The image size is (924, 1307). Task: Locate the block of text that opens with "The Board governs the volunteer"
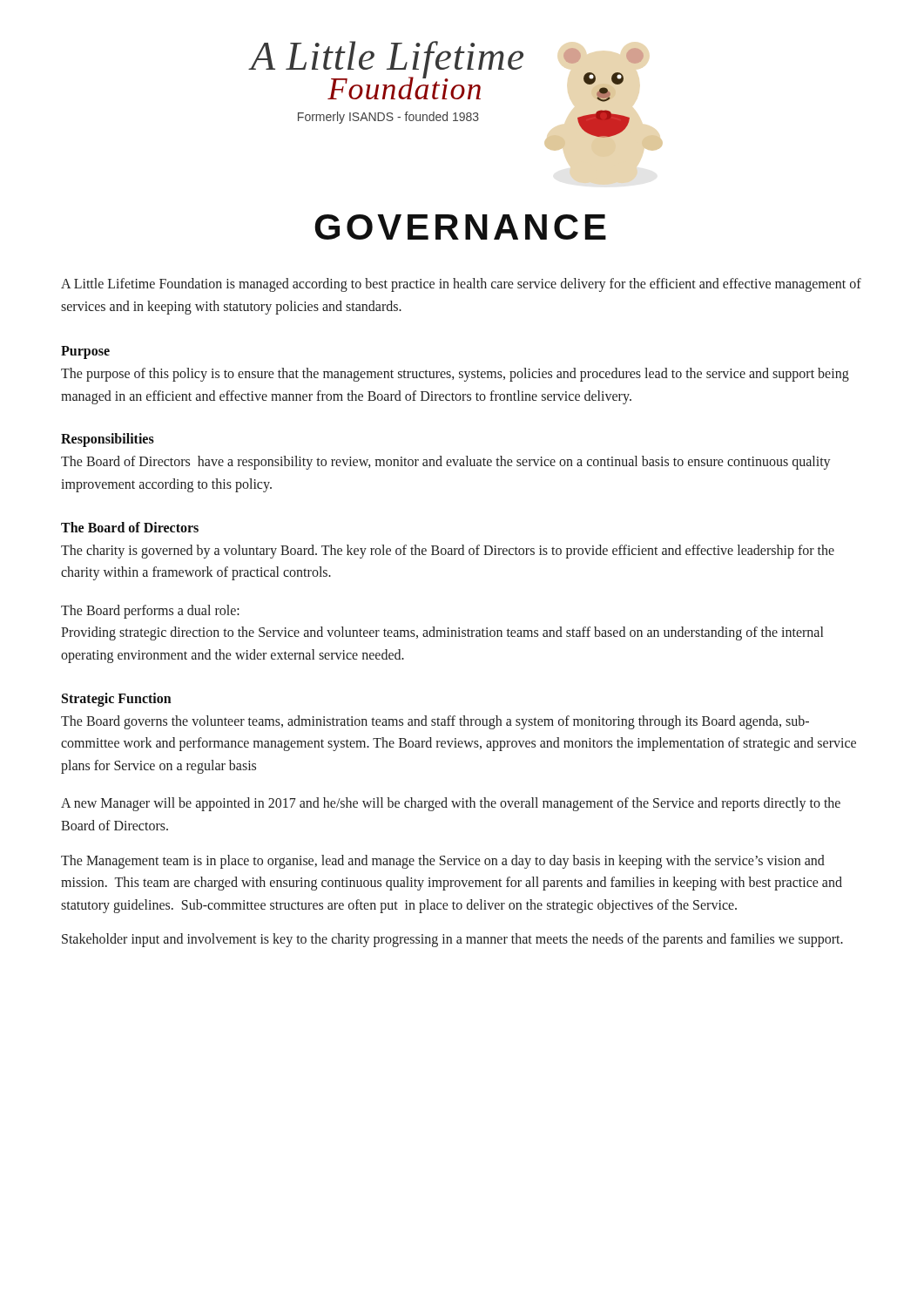click(459, 743)
